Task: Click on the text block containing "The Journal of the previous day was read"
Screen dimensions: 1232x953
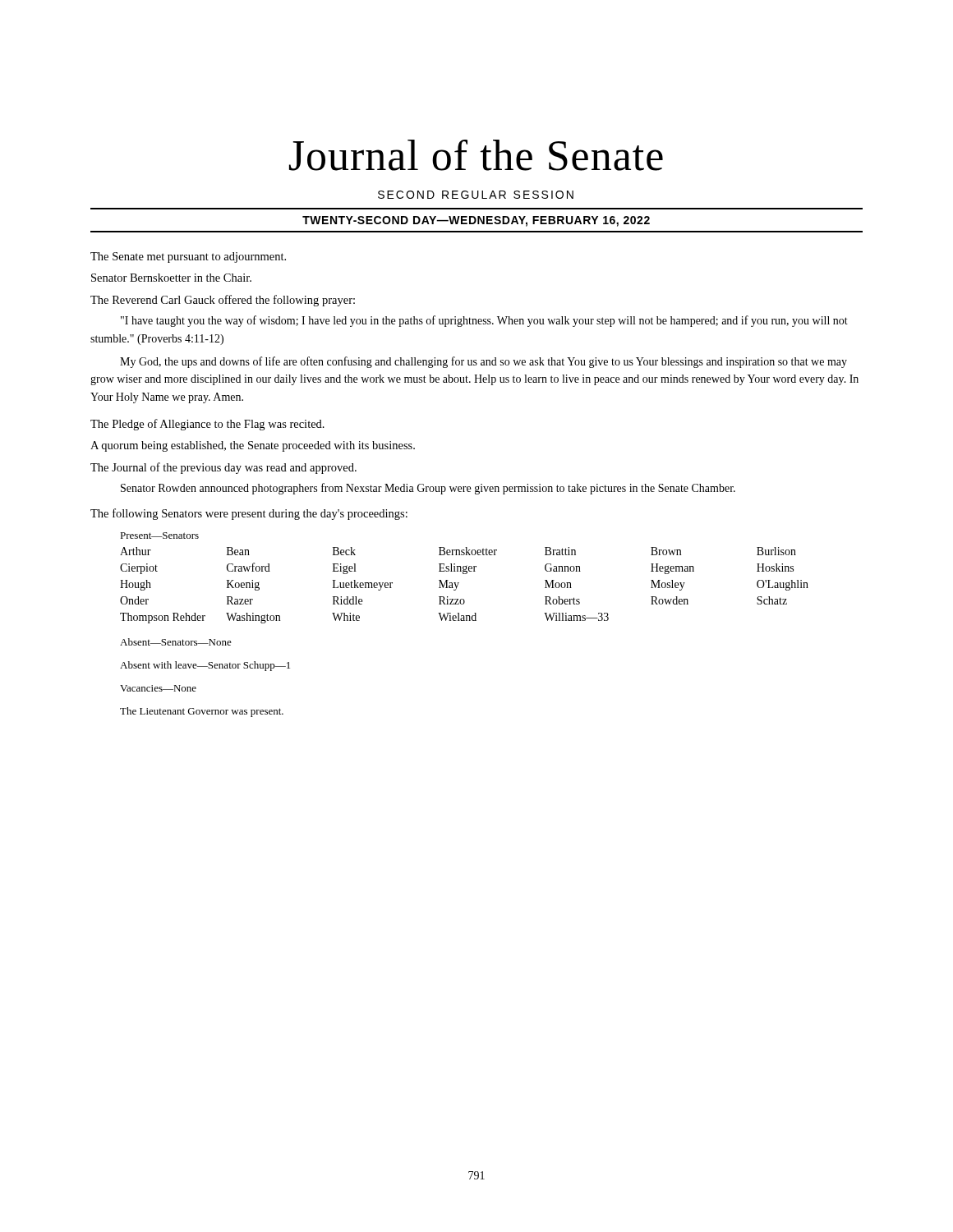Action: tap(224, 467)
